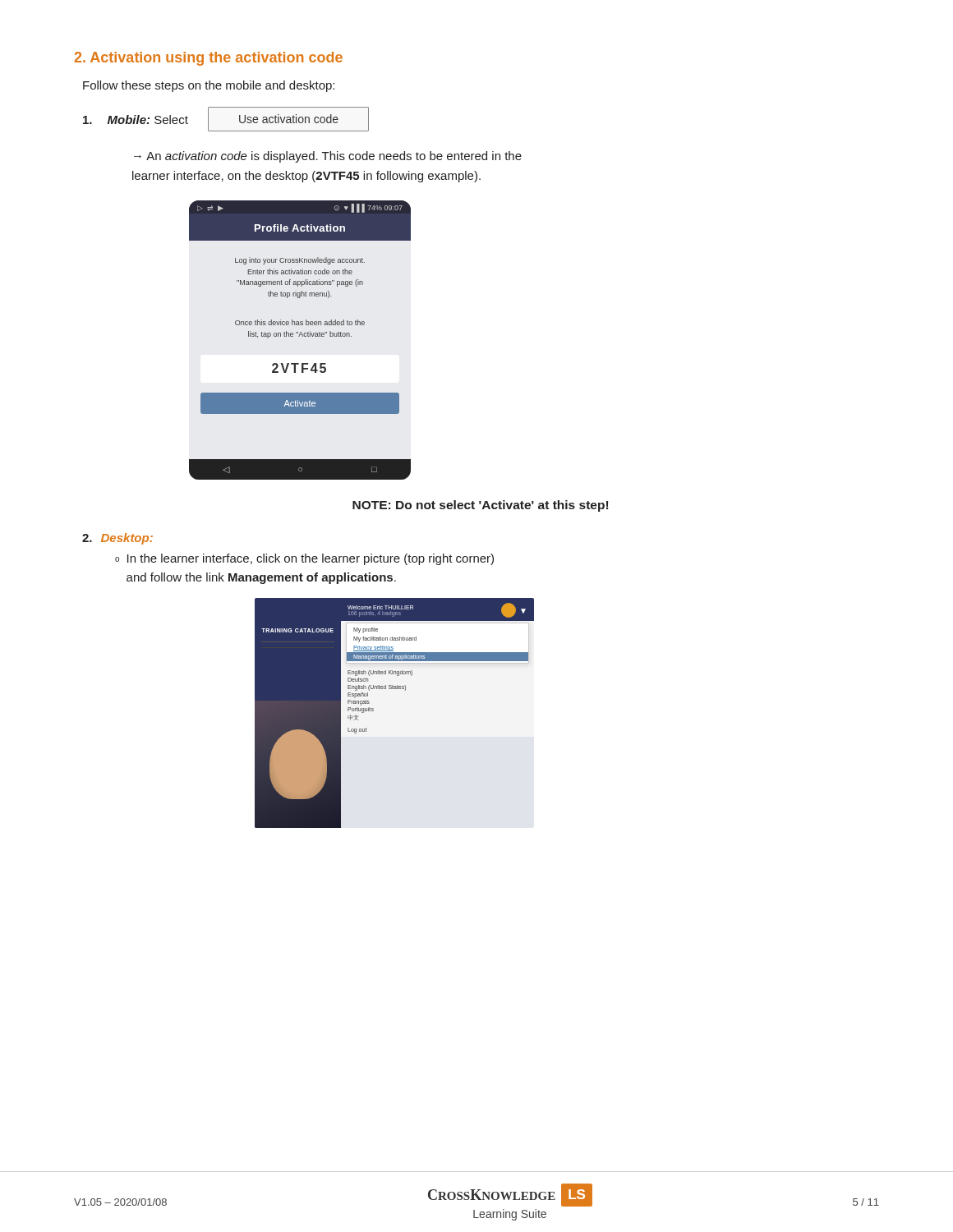This screenshot has width=953, height=1232.
Task: Locate the region starting "Mobile: Select Use activation code"
Action: [x=226, y=119]
